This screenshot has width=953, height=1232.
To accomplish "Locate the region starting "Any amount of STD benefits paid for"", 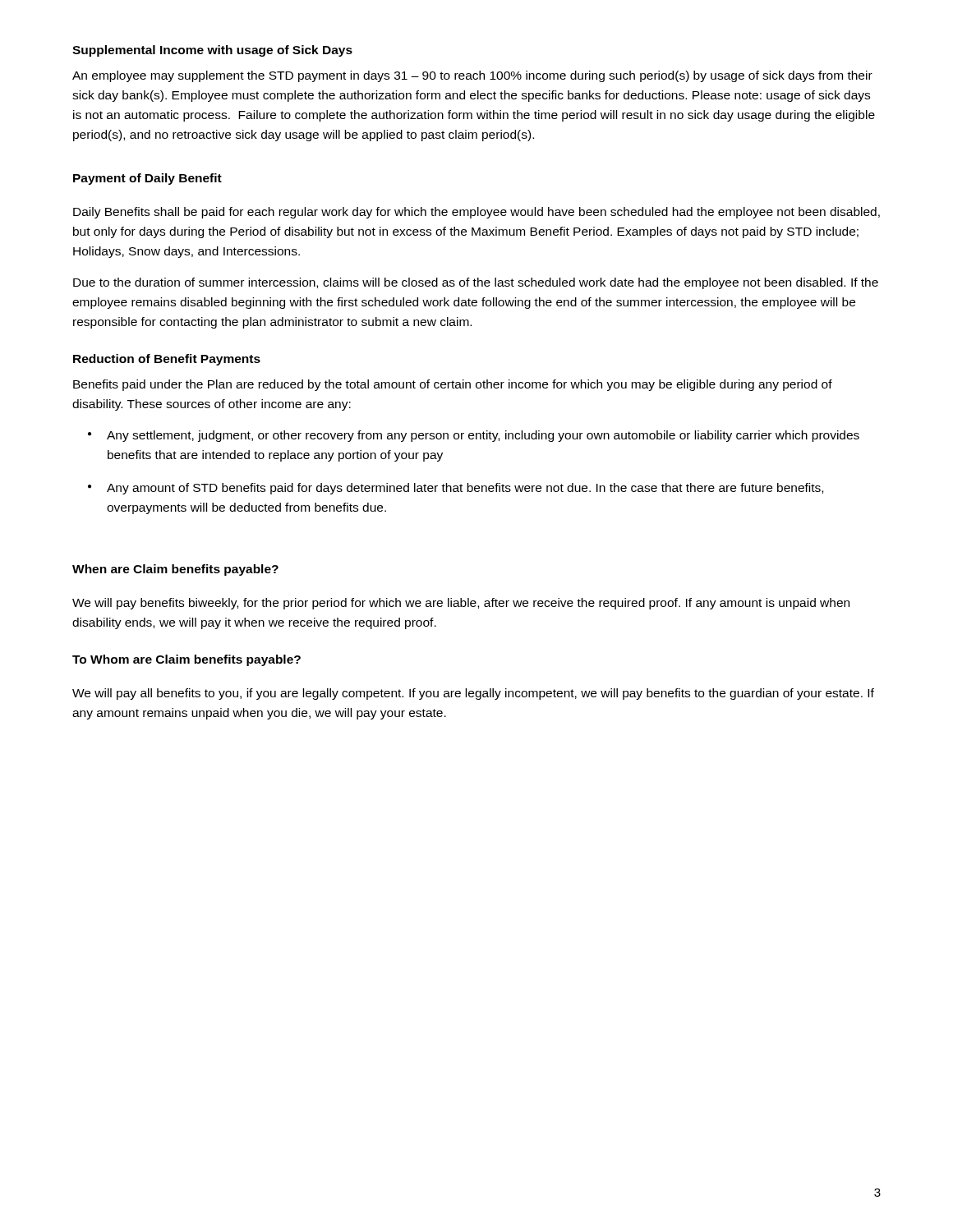I will click(x=466, y=497).
